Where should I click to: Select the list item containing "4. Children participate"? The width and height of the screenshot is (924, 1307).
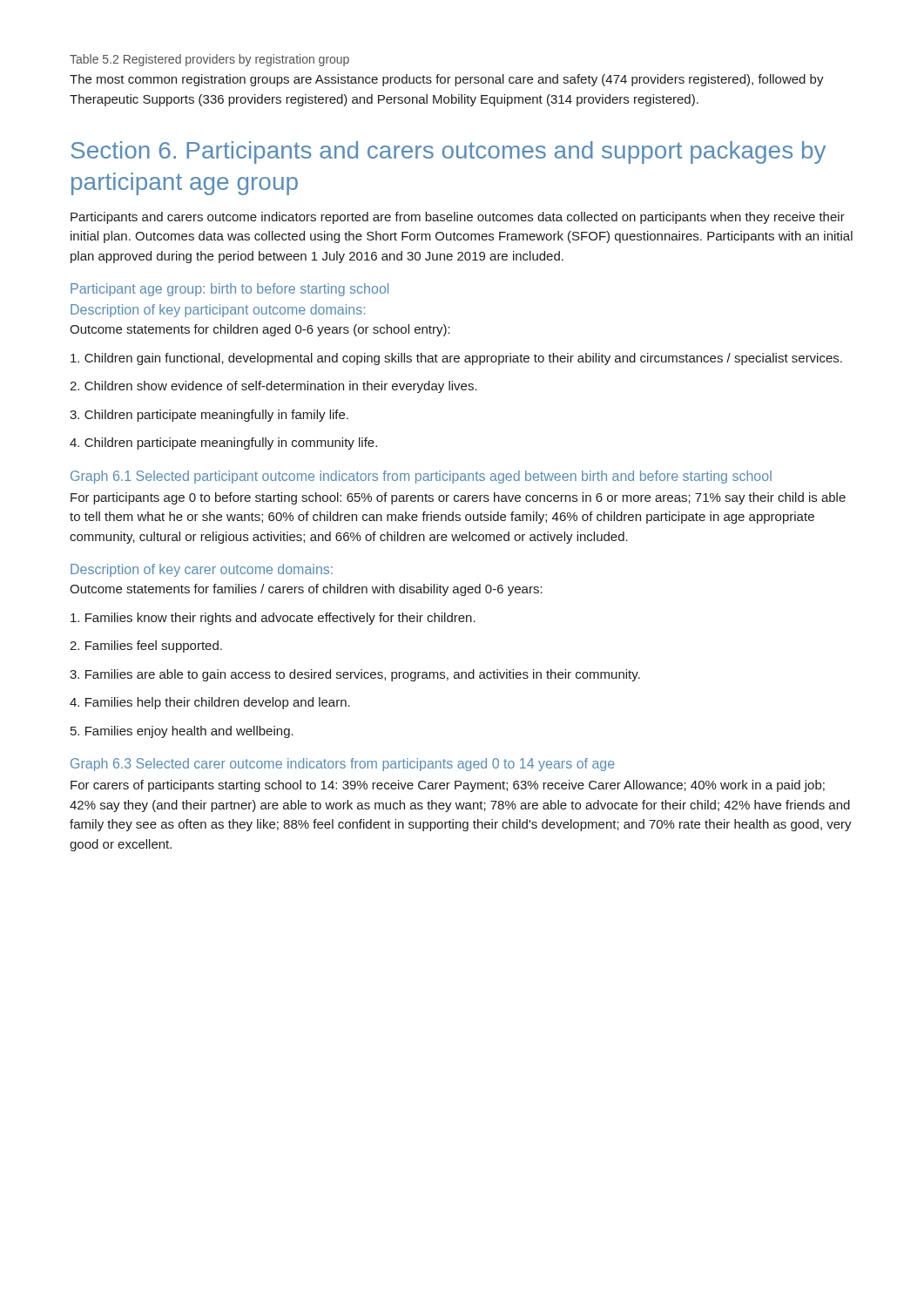(224, 442)
